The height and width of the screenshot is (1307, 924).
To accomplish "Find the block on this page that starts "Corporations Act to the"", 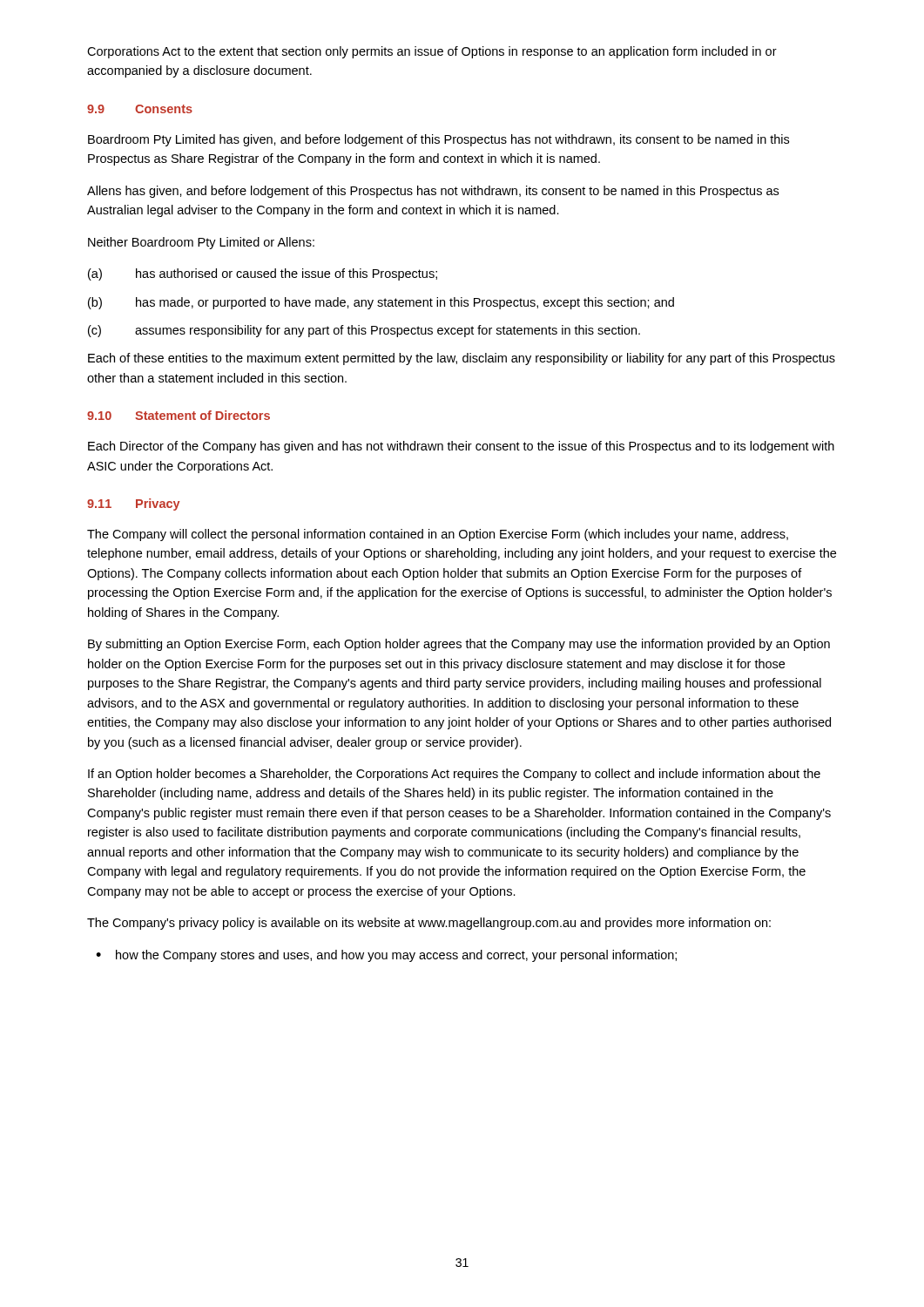I will (x=432, y=61).
